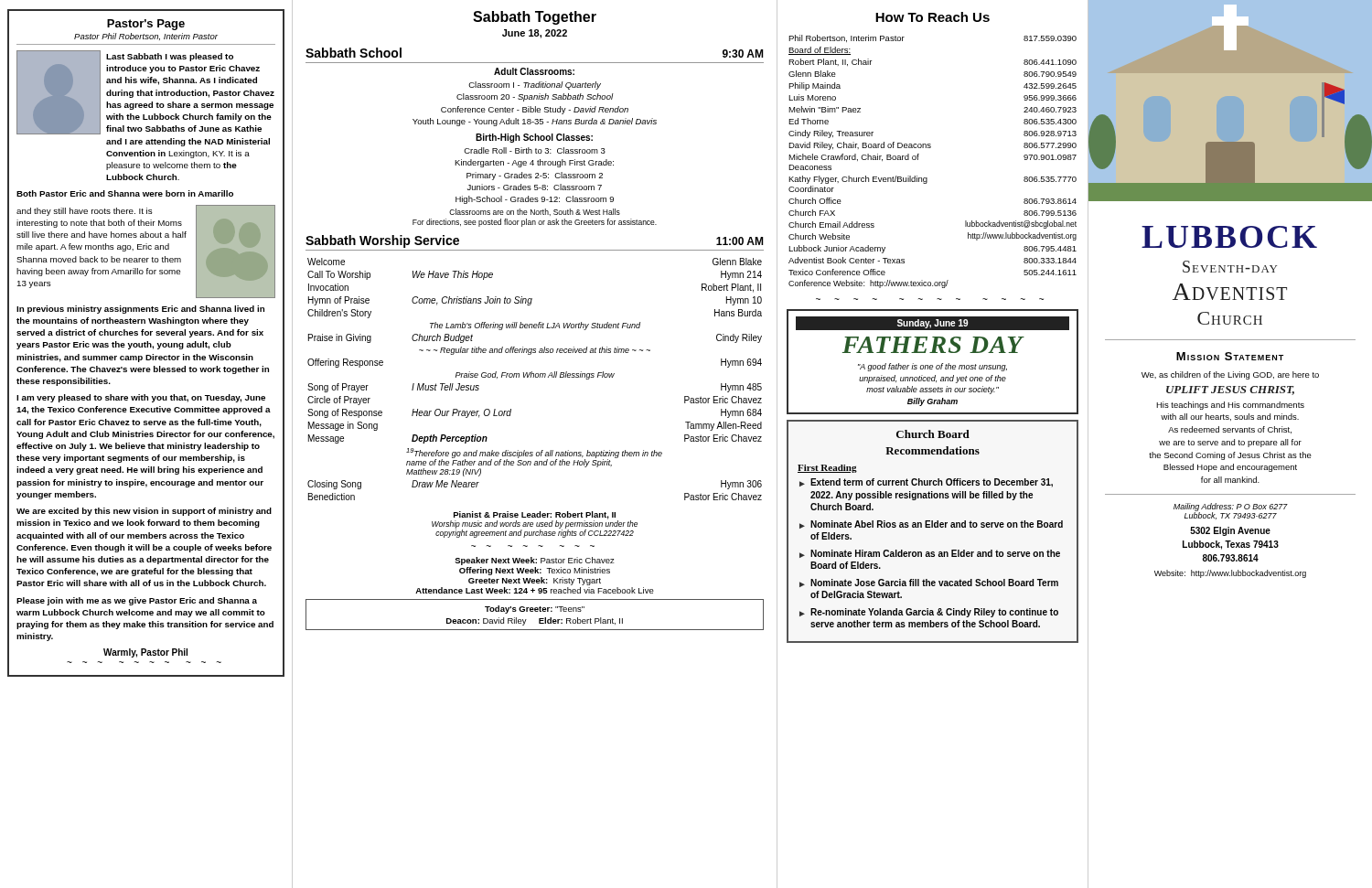Click the passage that begins "► Nominate Hiram"

932,560
